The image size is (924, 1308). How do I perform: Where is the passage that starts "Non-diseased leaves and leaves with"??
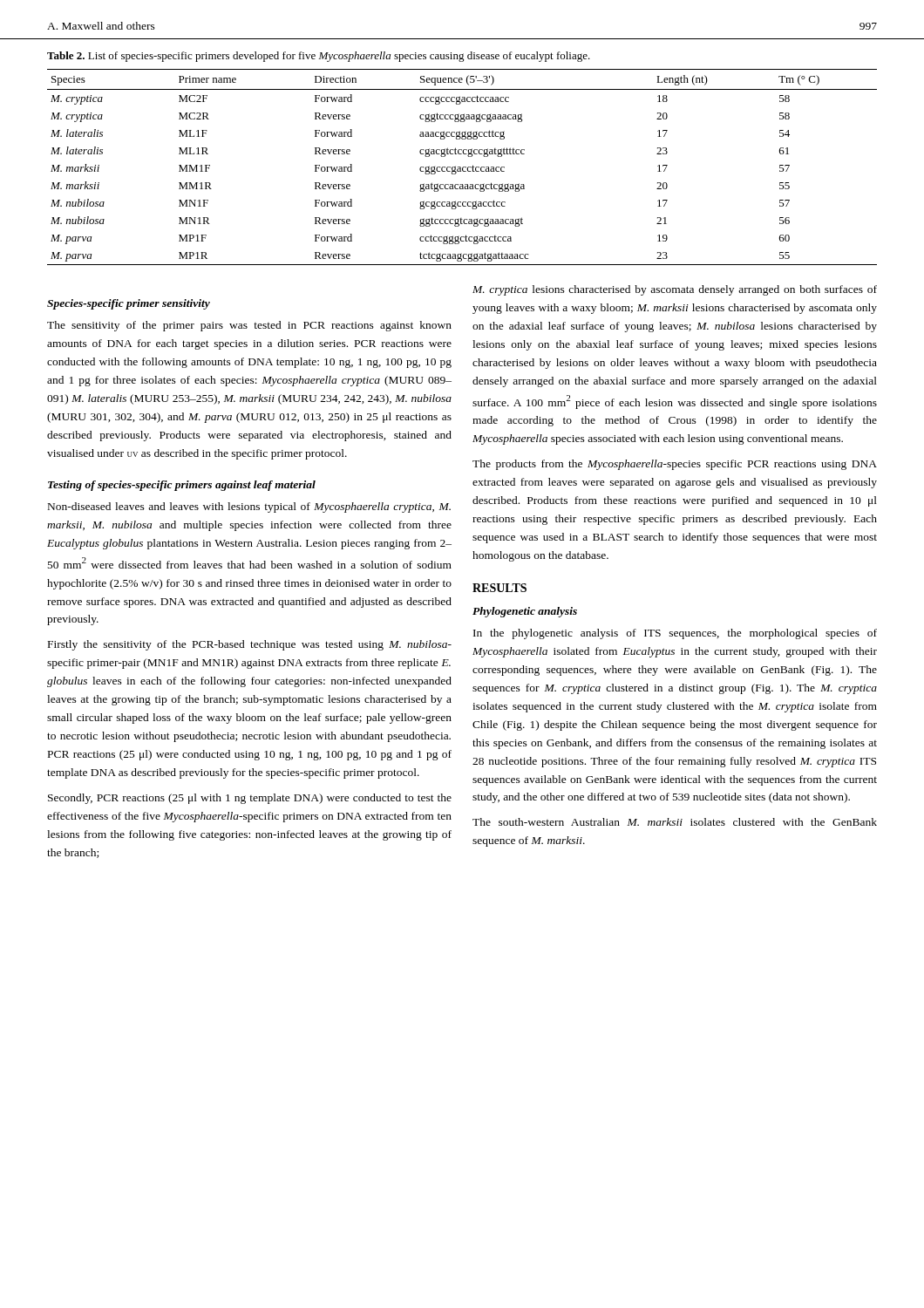[x=249, y=563]
